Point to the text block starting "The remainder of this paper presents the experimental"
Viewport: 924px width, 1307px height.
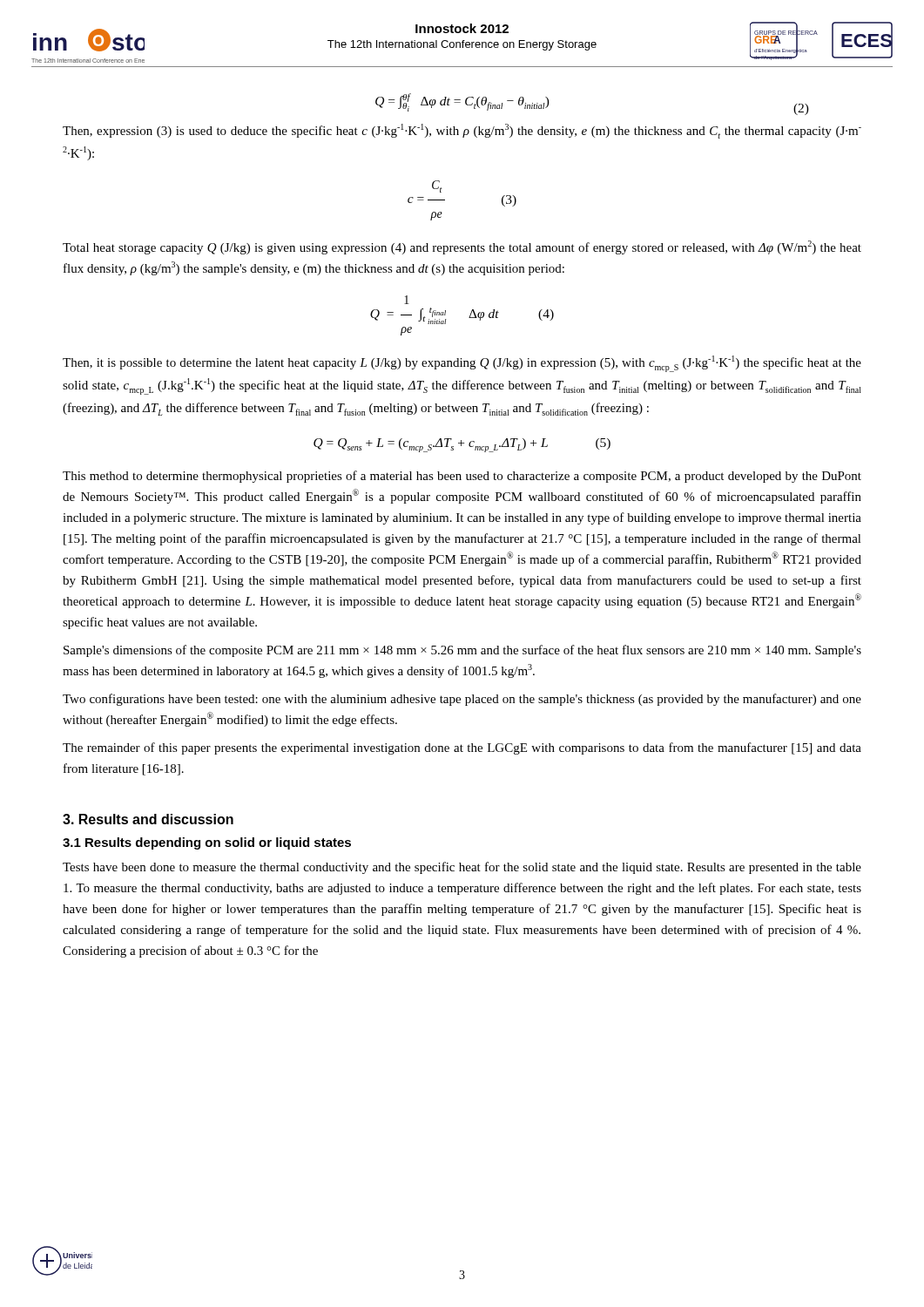[462, 758]
